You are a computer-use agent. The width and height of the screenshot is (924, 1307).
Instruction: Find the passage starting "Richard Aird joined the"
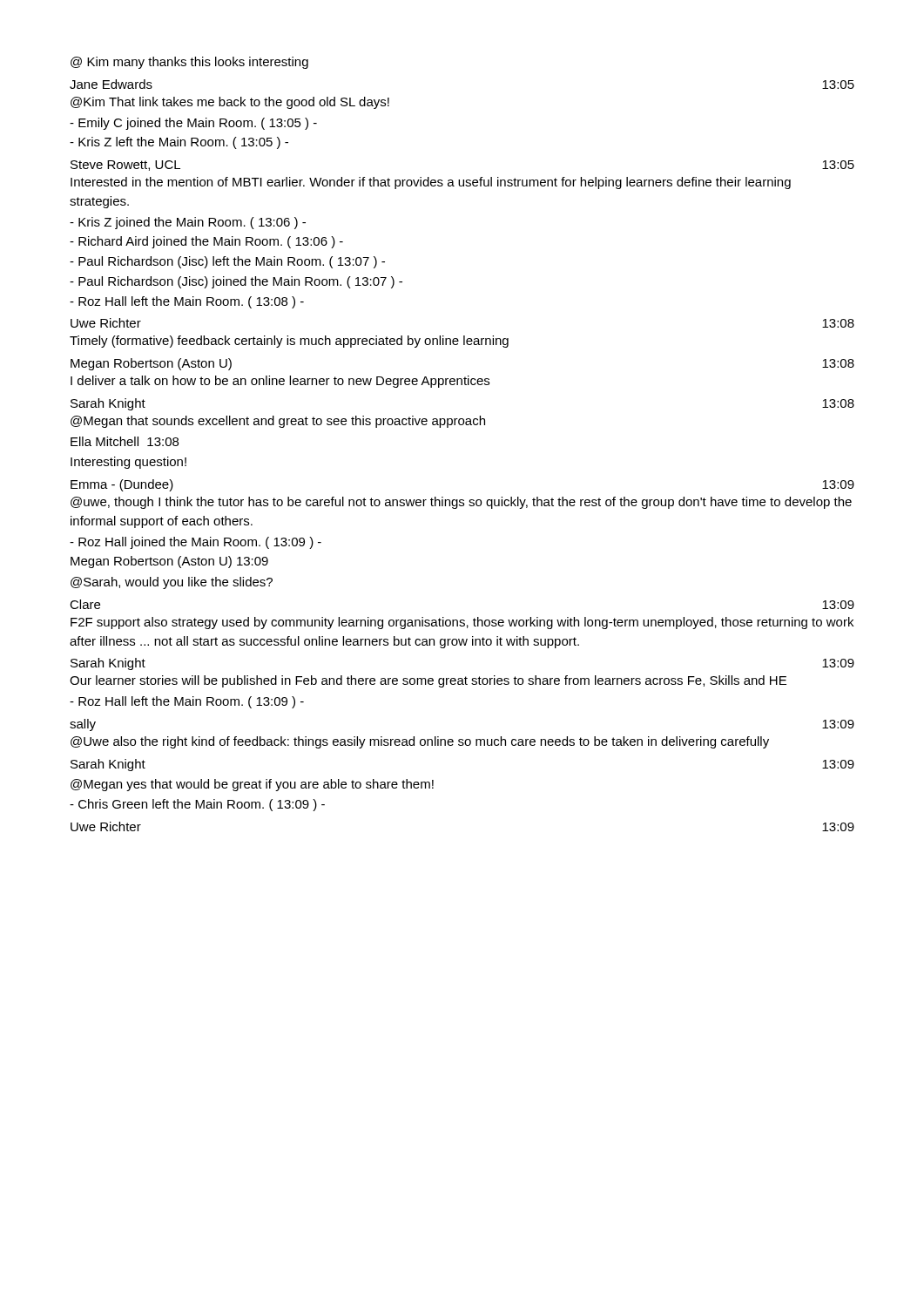207,241
